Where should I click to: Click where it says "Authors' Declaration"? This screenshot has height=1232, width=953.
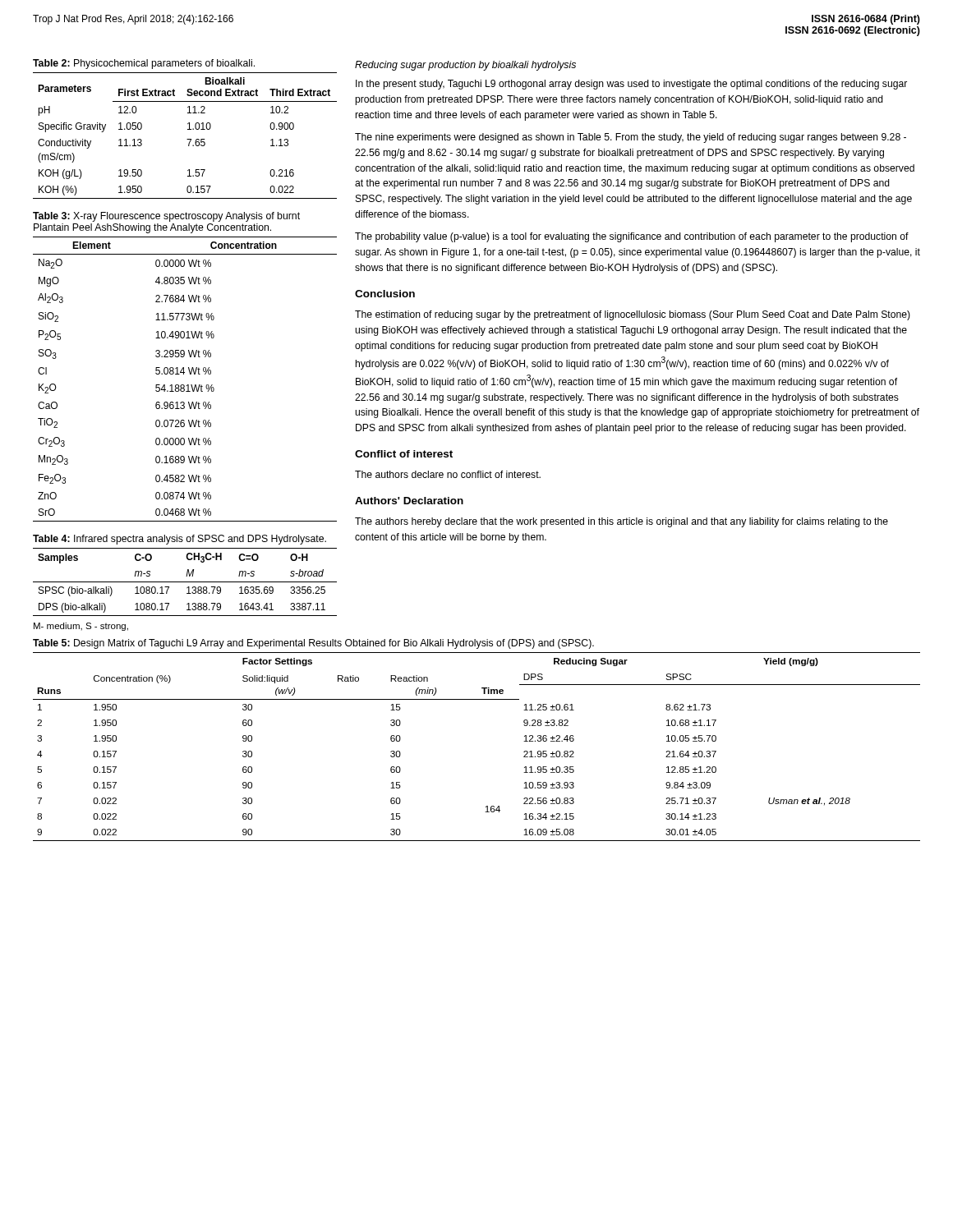pyautogui.click(x=409, y=501)
